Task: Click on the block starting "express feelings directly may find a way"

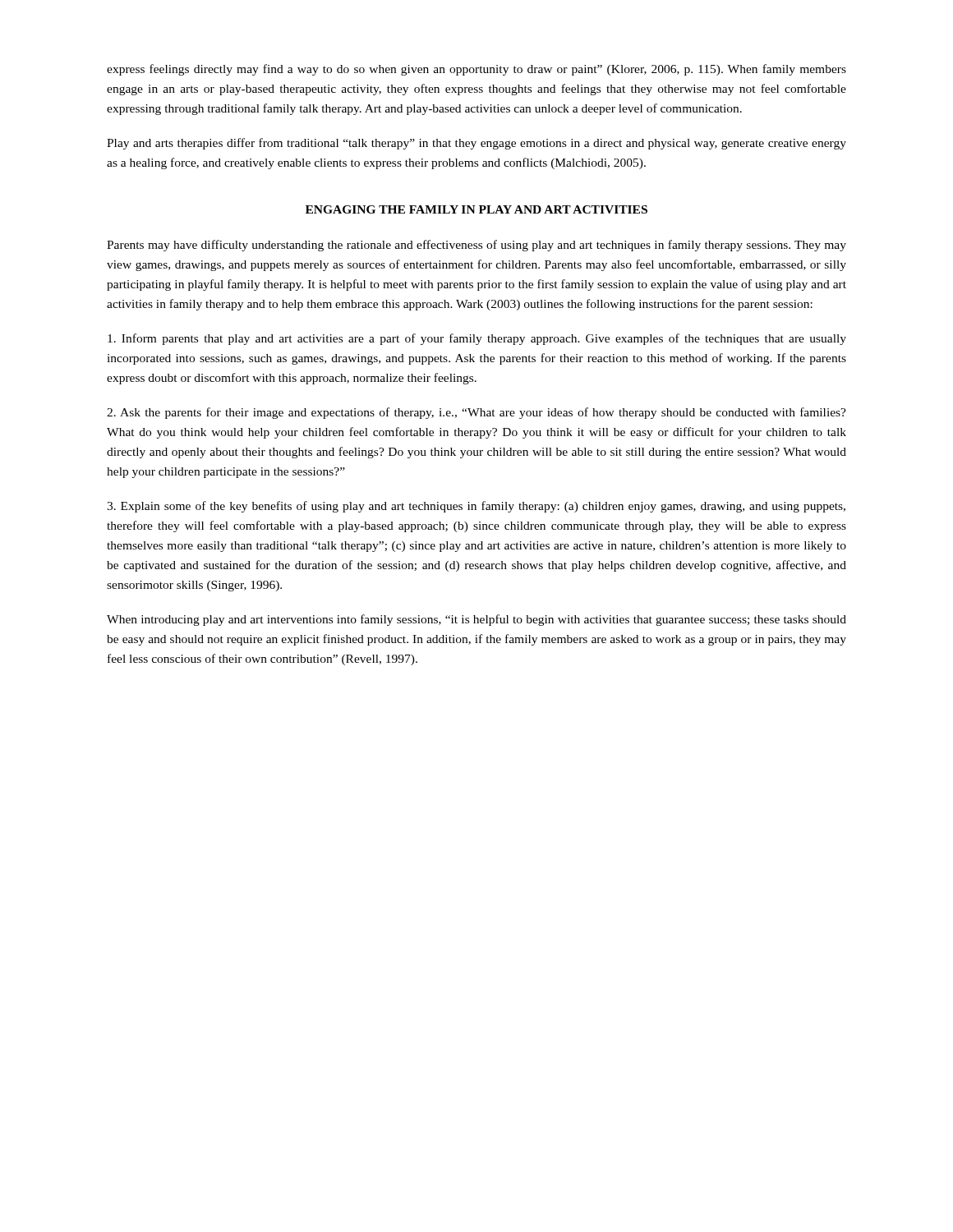Action: pos(476,88)
